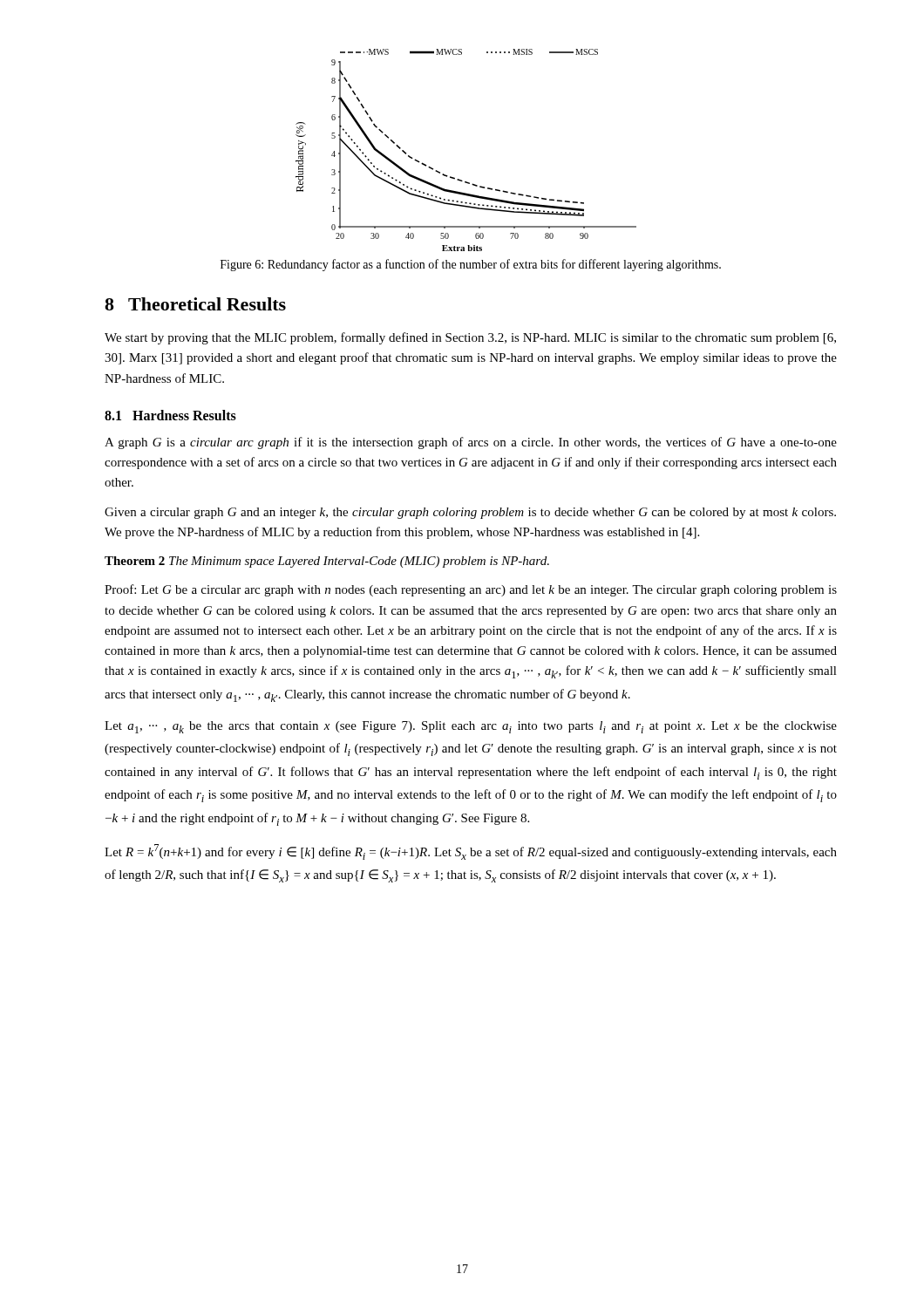Point to "8.1 Hardness Results"
Viewport: 924px width, 1308px height.
coord(170,415)
